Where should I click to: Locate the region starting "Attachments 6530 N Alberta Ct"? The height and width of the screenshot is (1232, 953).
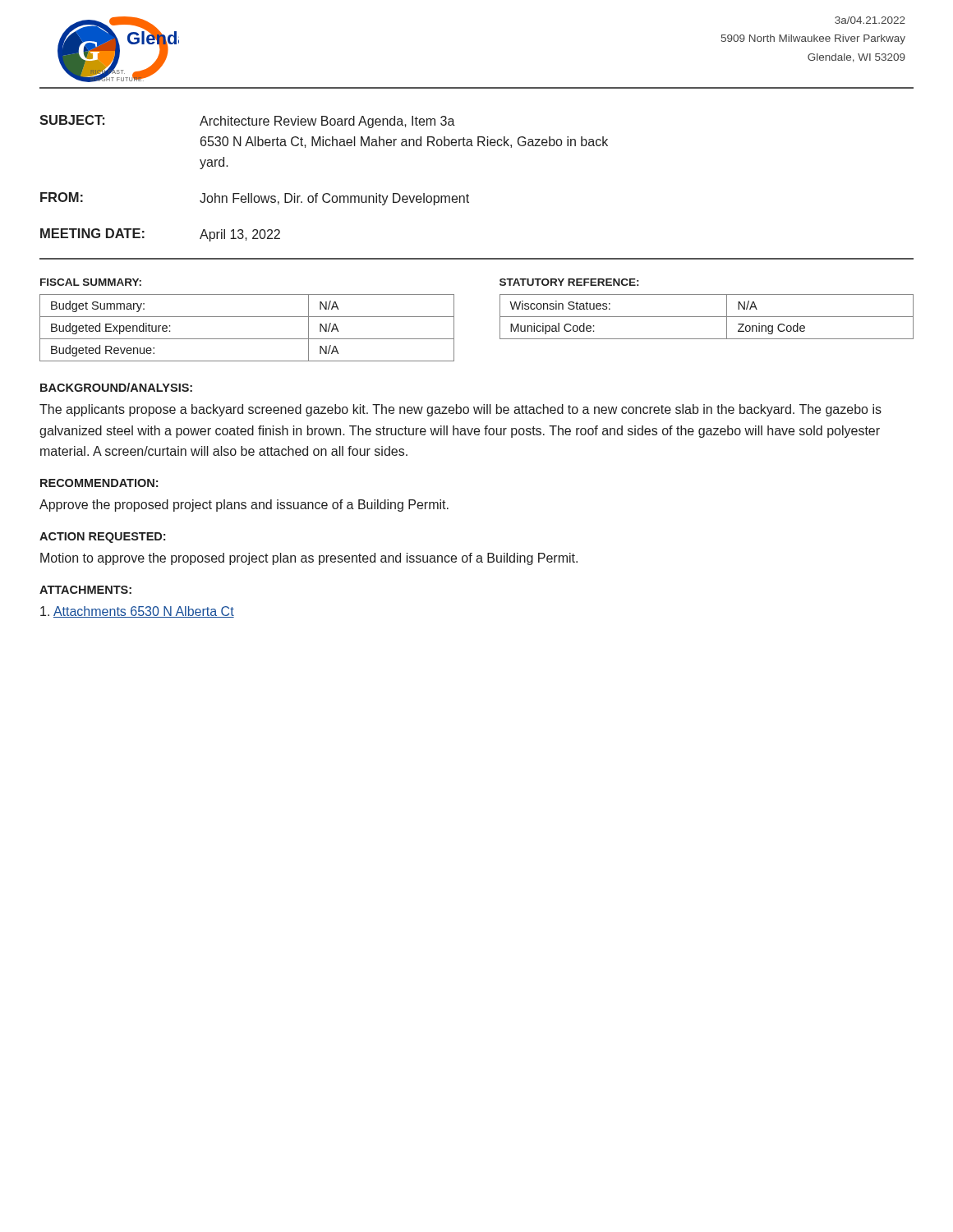[x=137, y=611]
